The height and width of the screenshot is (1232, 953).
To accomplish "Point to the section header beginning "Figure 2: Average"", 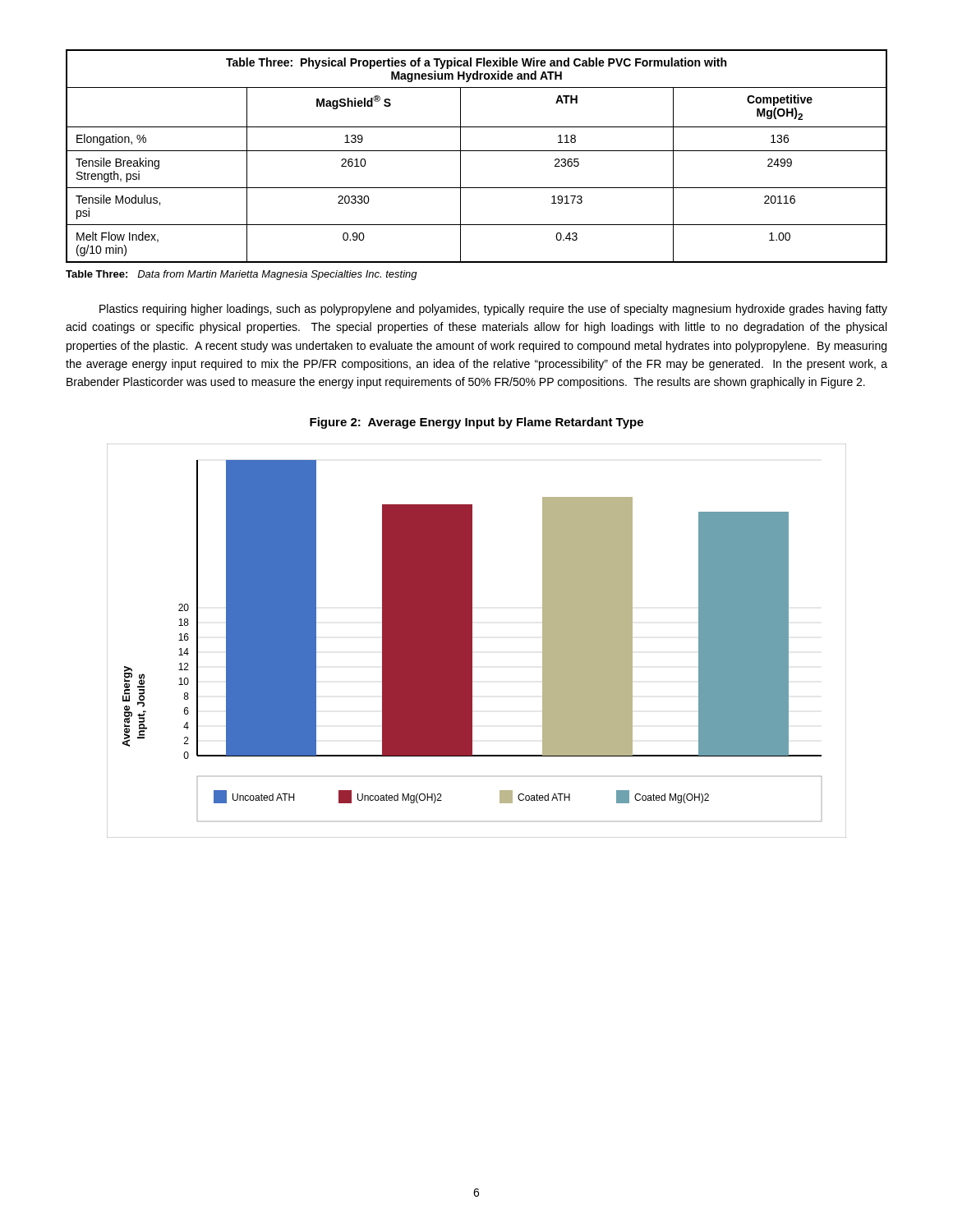I will click(x=476, y=422).
